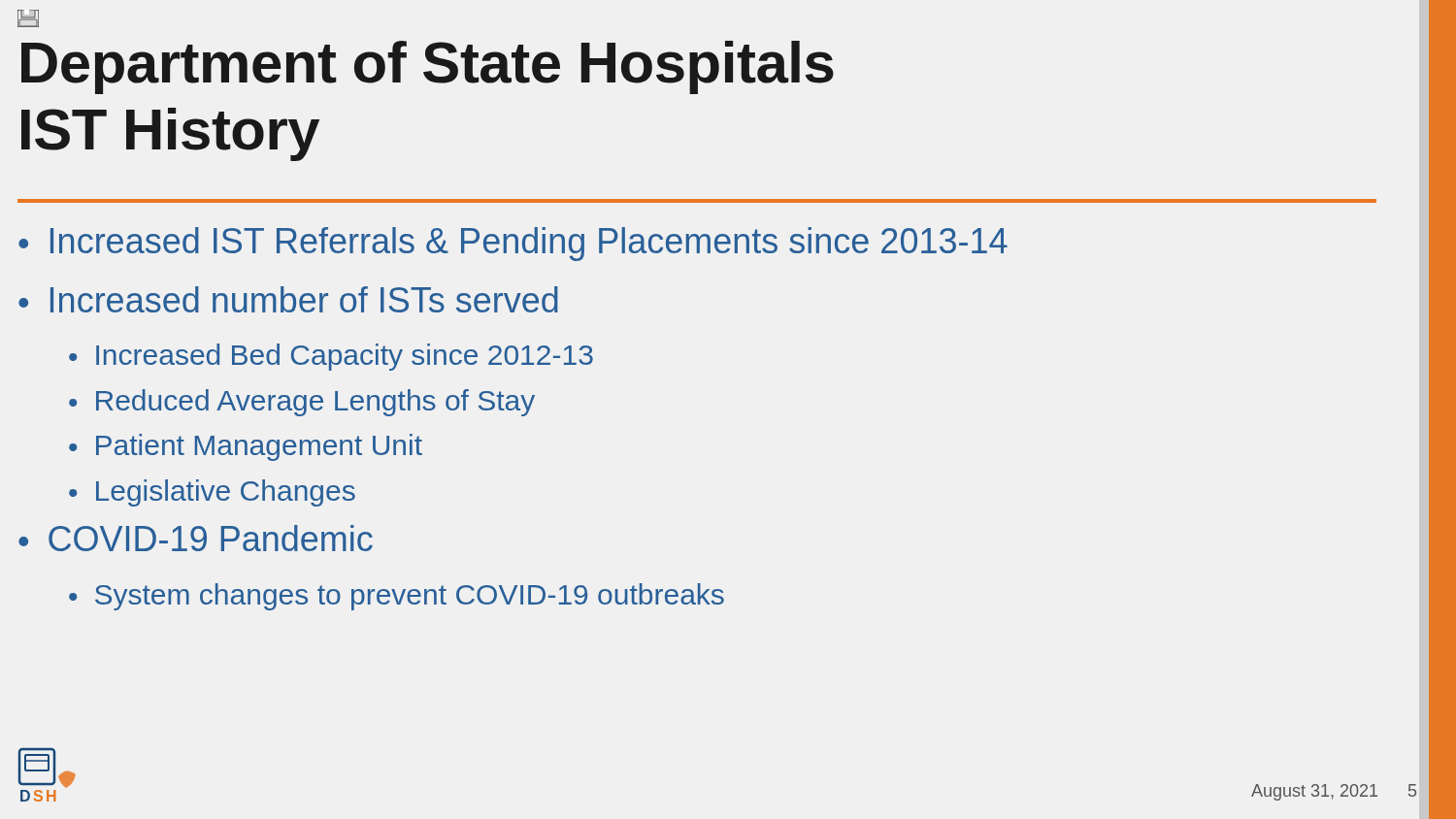The image size is (1456, 819).
Task: Where is the passage that starts "• Increased IST Referrals & Pending Placements since"?
Action: pos(513,243)
